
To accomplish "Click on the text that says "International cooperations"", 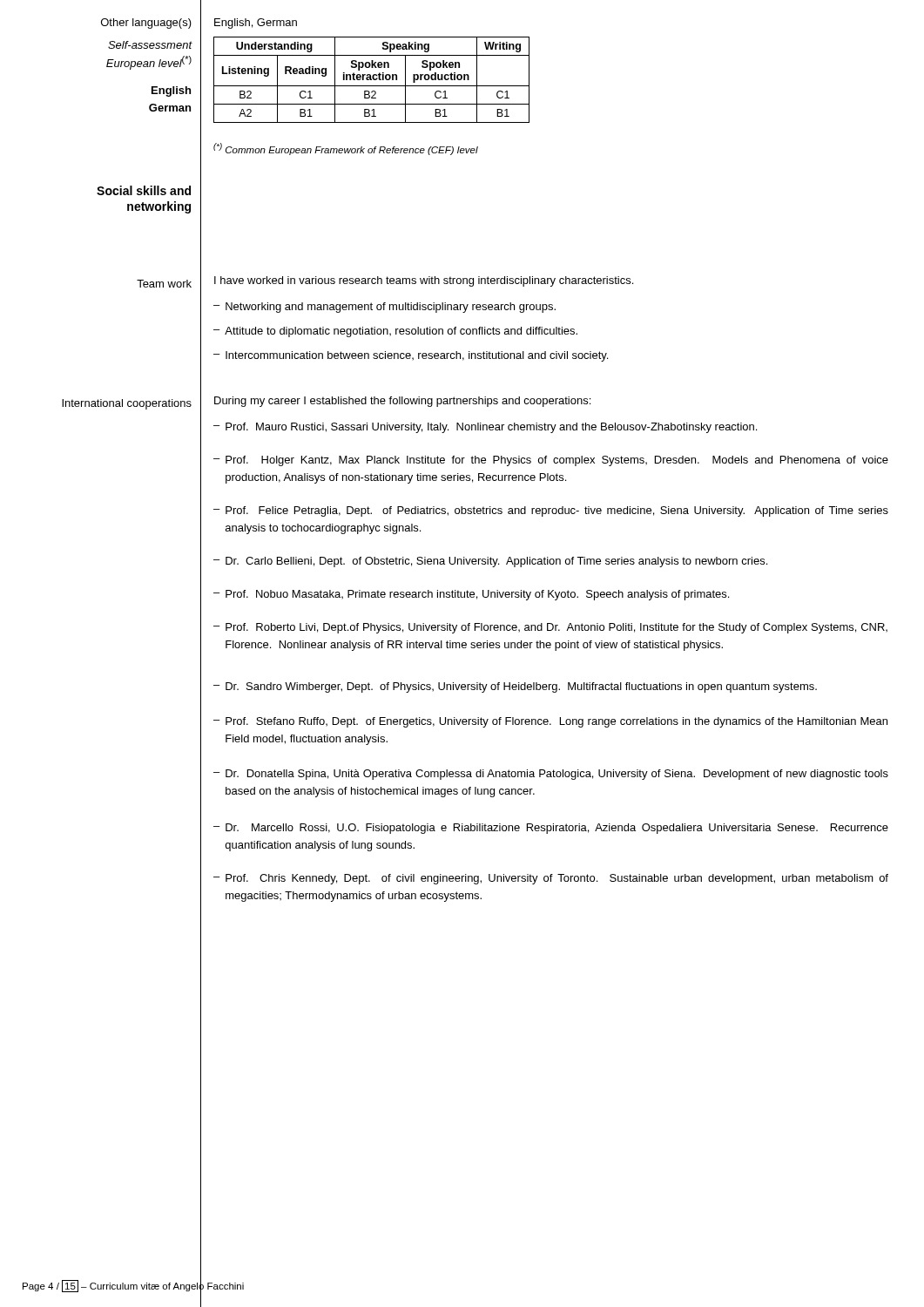I will (x=126, y=403).
